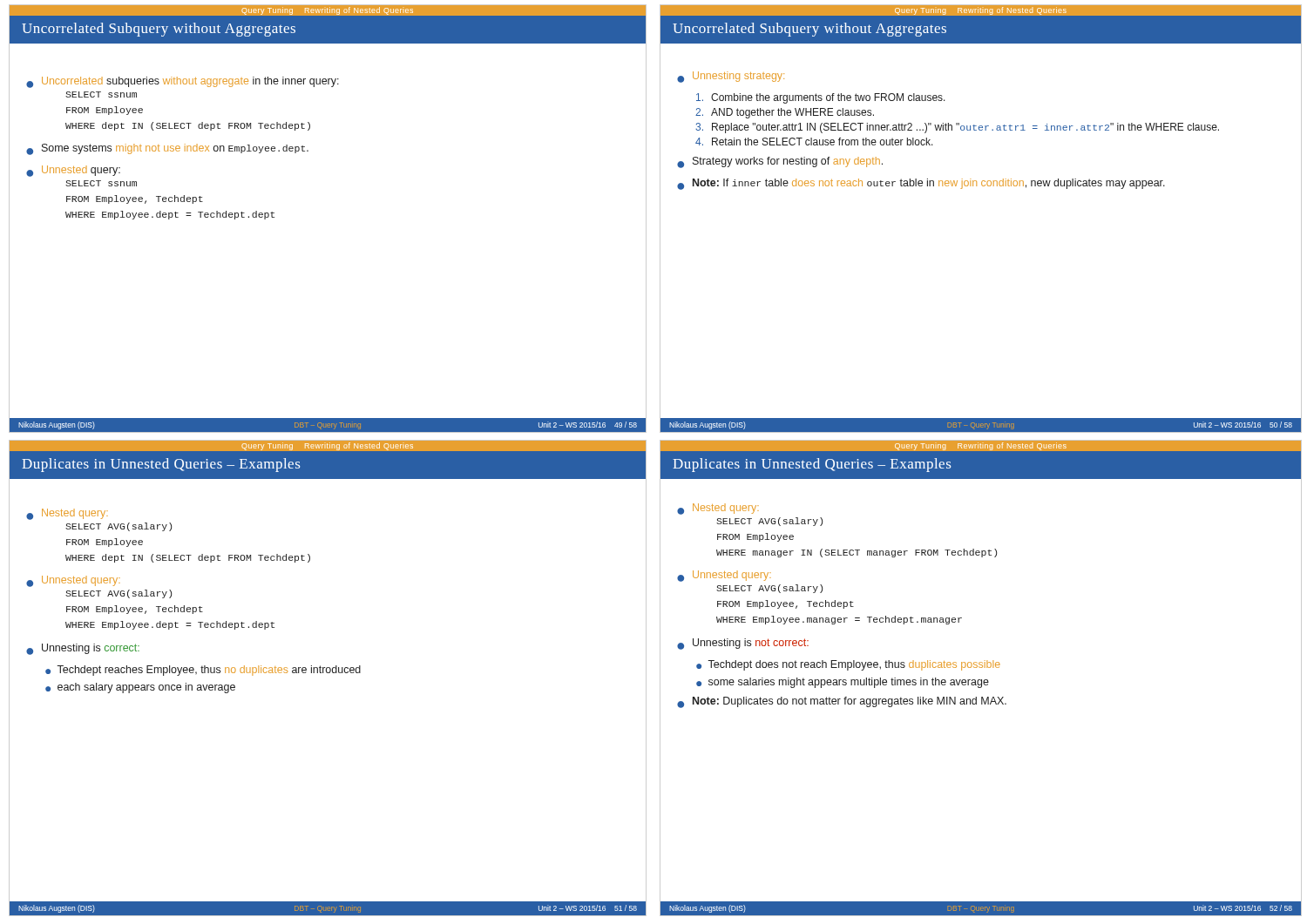Screen dimensions: 924x1307
Task: Point to the block beginning "● Unnested query: SELECT ssnumFROM"
Action: [150, 195]
